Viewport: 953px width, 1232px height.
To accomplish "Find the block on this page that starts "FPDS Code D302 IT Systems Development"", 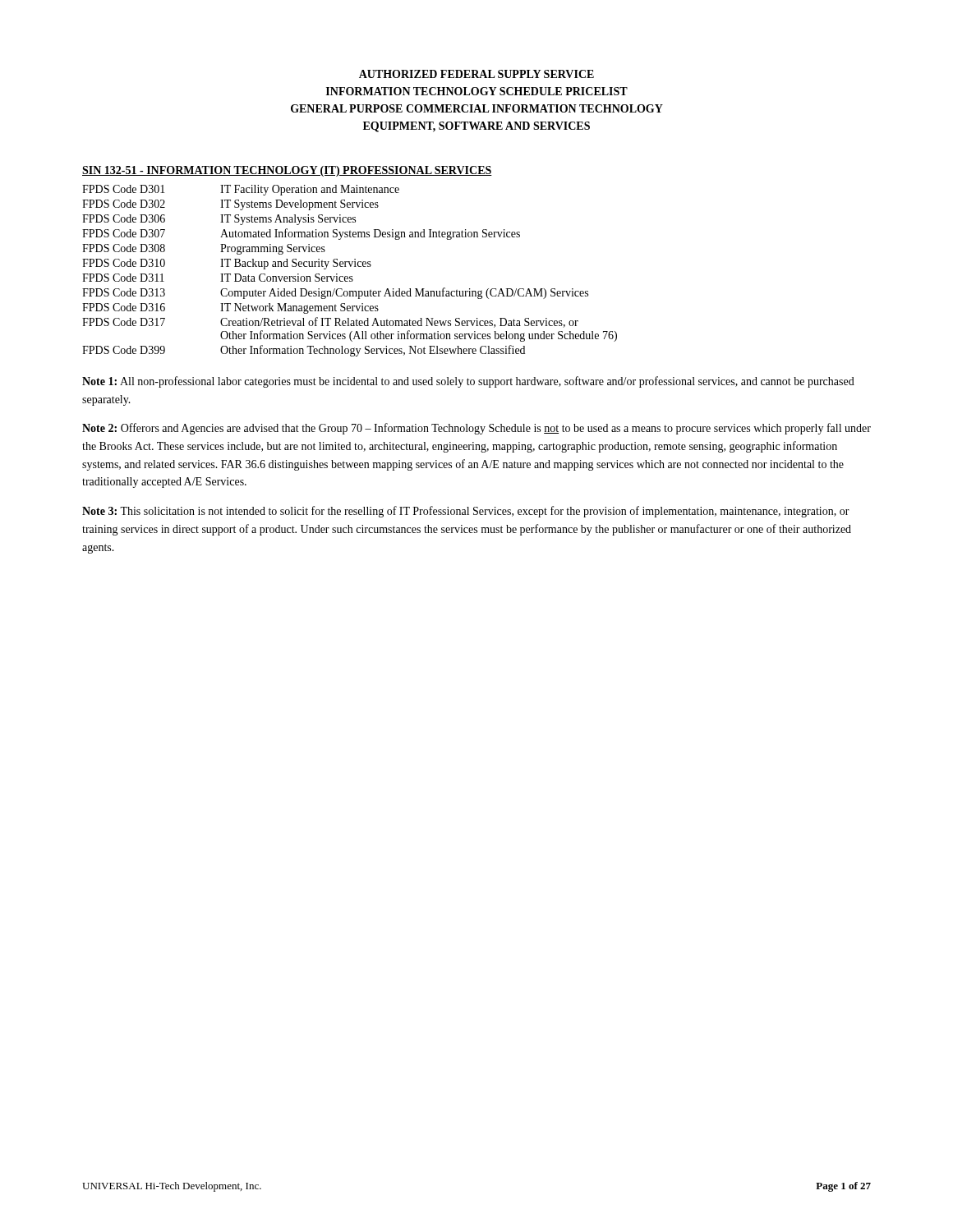I will coord(230,205).
